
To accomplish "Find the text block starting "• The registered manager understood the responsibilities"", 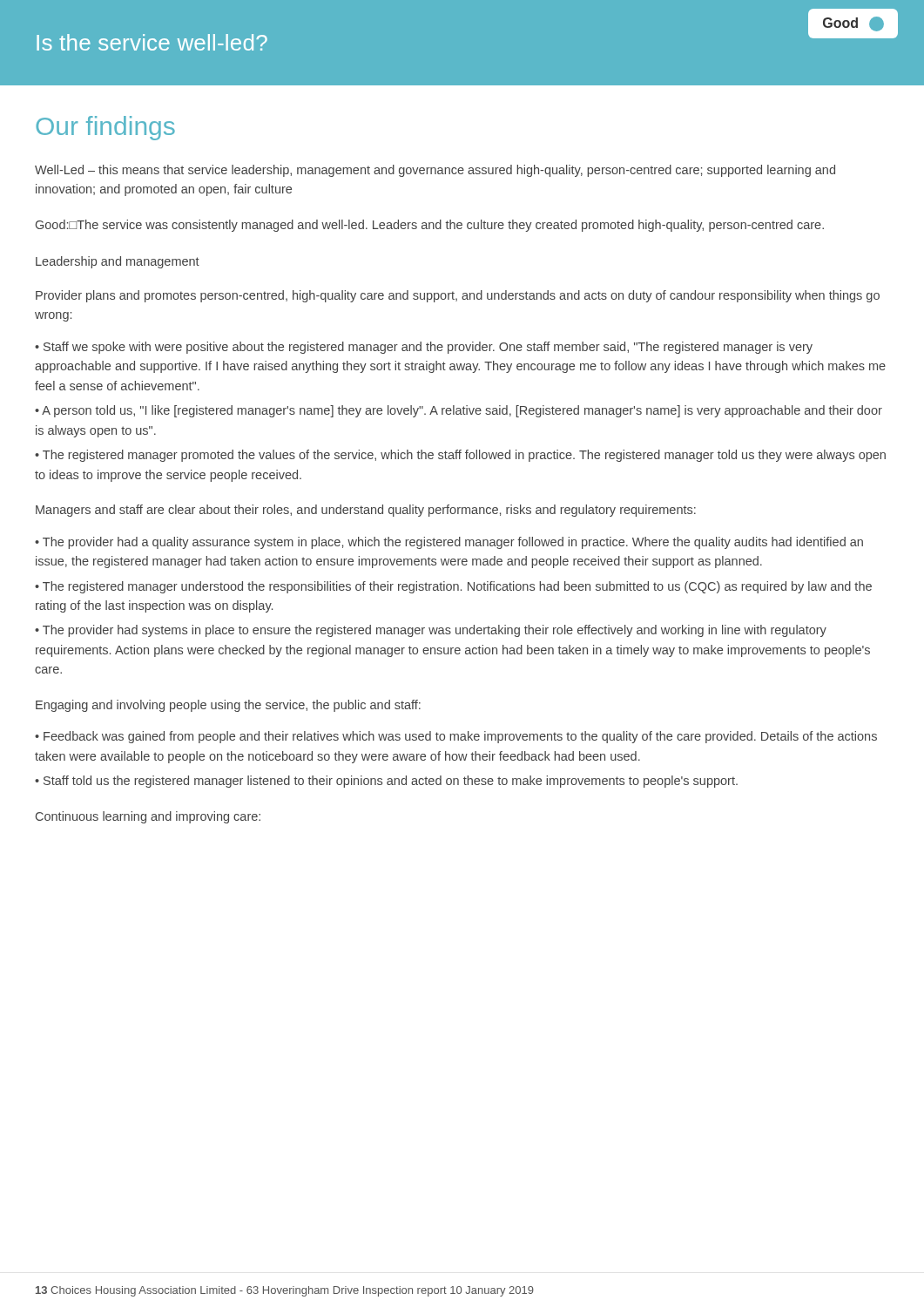I will 454,596.
